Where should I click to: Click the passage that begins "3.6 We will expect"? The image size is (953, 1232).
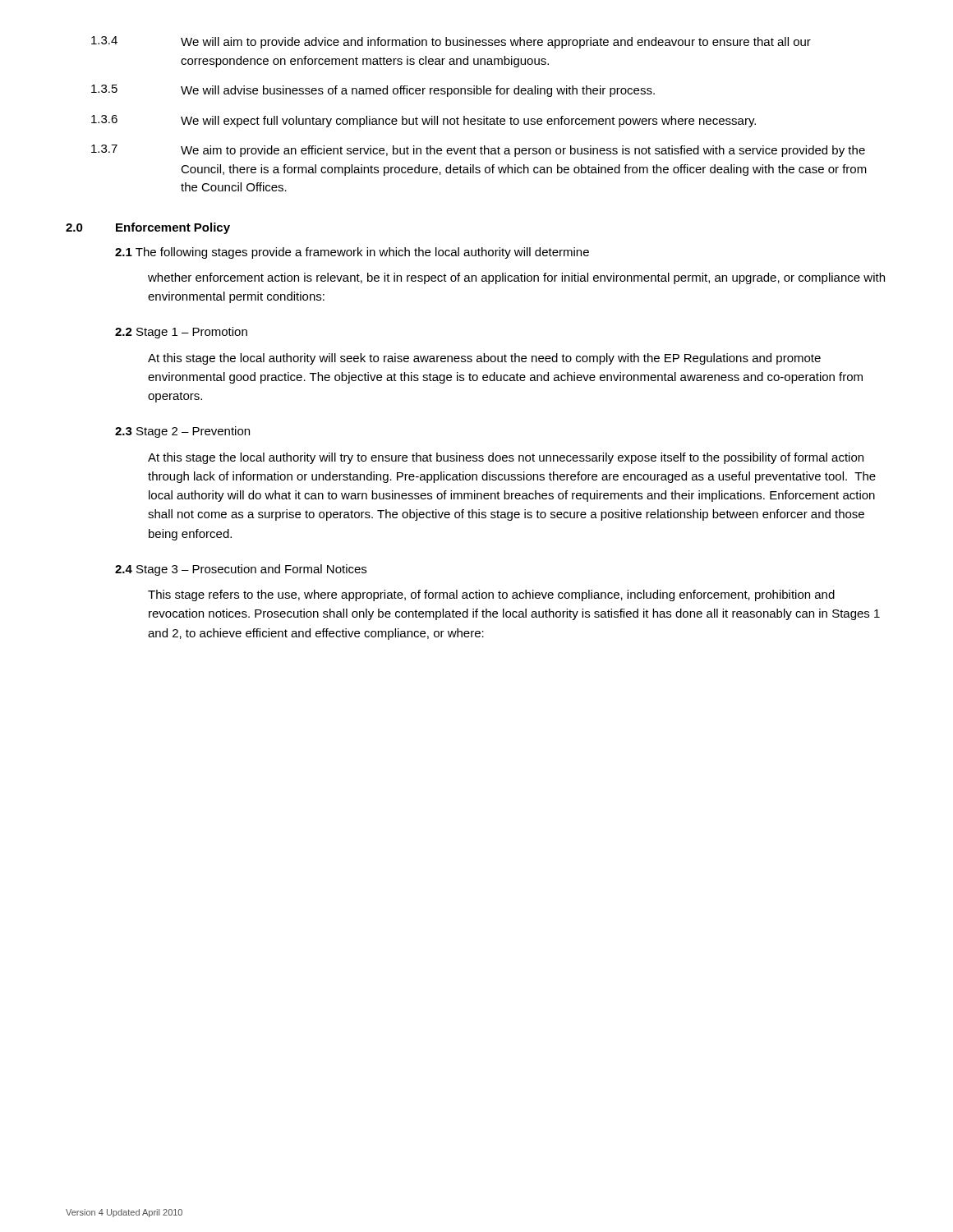click(x=411, y=120)
